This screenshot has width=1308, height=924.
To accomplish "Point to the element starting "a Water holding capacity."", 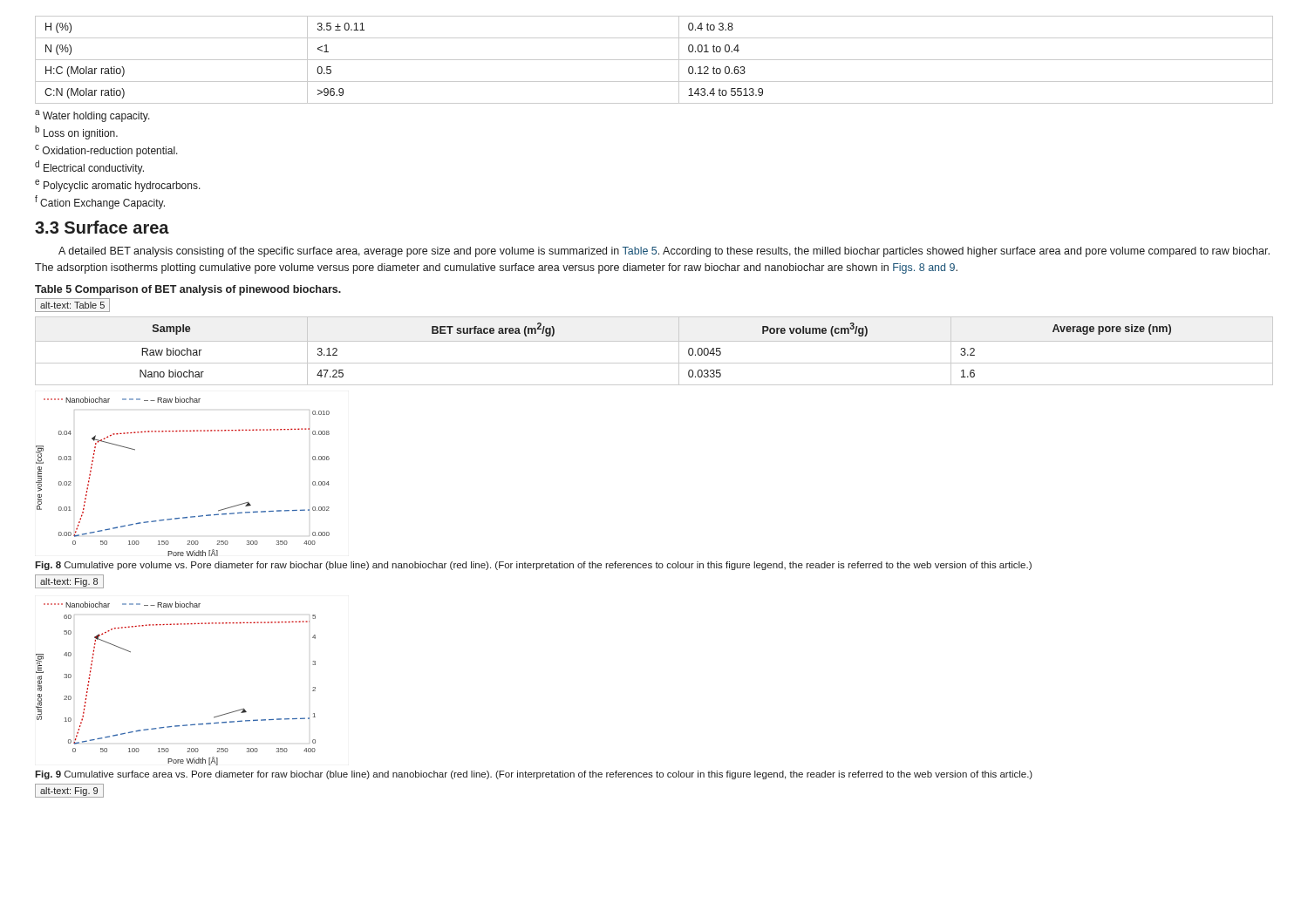I will (x=93, y=115).
